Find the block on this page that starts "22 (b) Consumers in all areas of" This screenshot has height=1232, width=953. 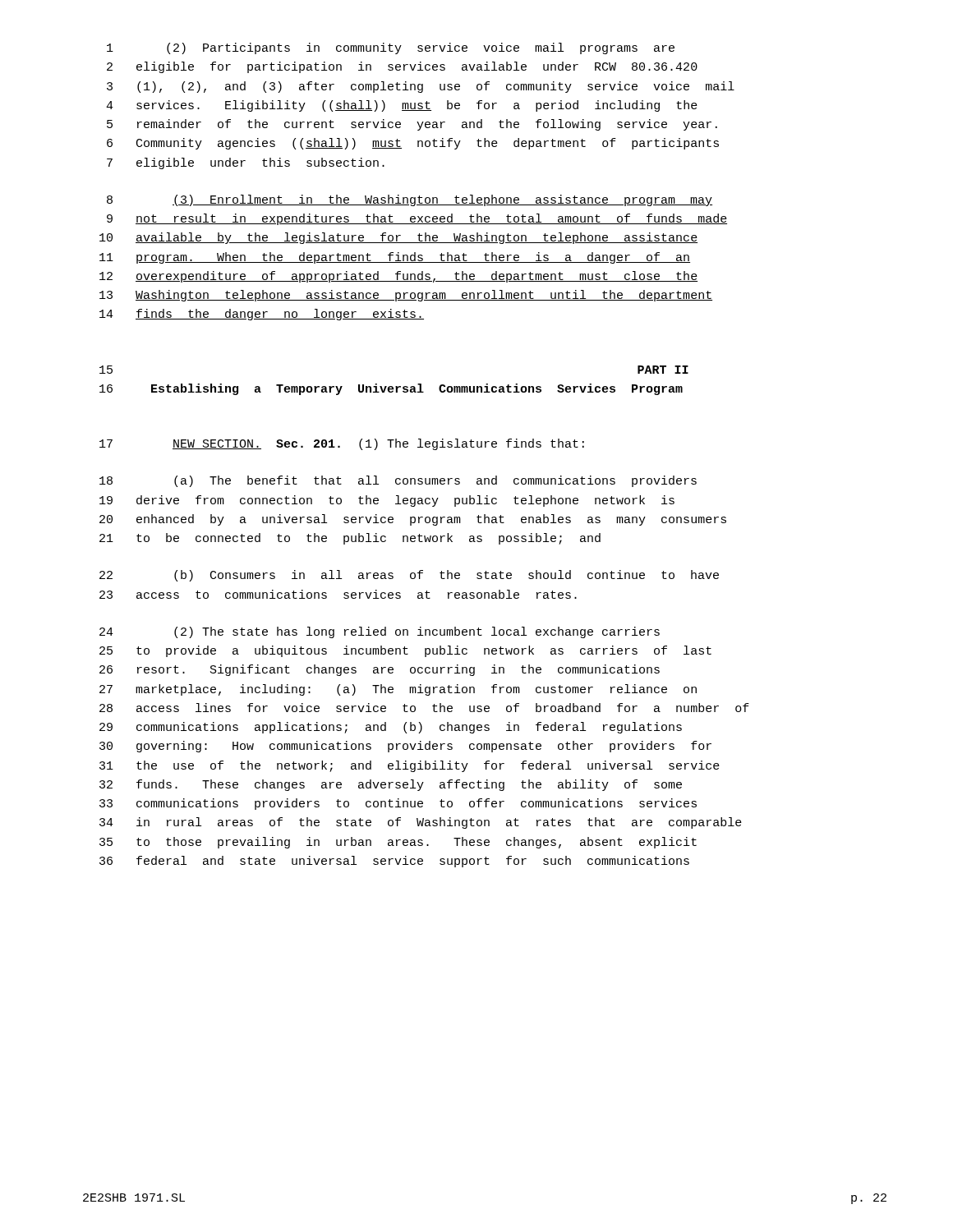[485, 586]
